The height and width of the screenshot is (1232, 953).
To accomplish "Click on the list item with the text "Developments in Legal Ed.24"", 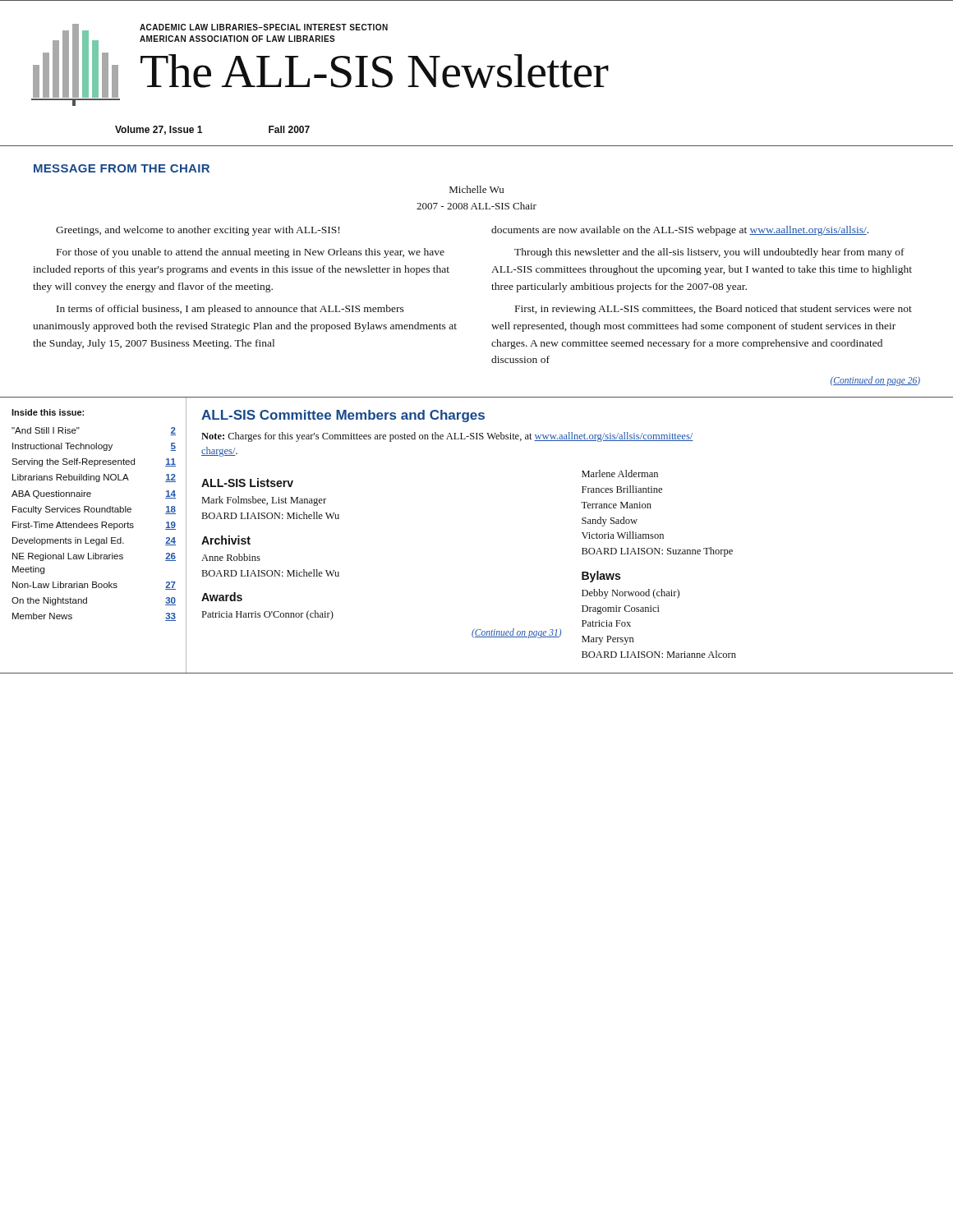I will pos(94,540).
